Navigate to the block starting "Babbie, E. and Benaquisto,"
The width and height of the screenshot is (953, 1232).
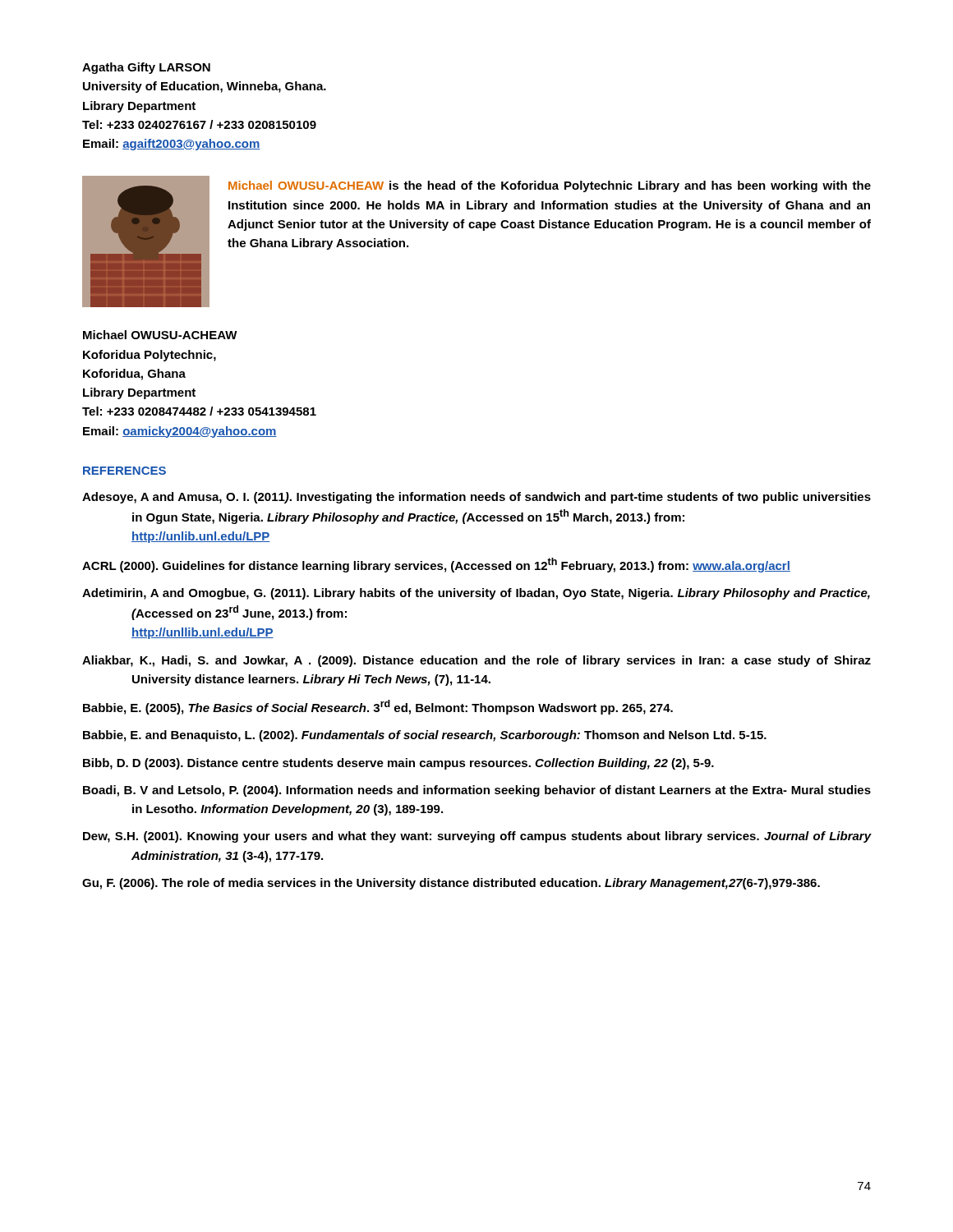(476, 735)
